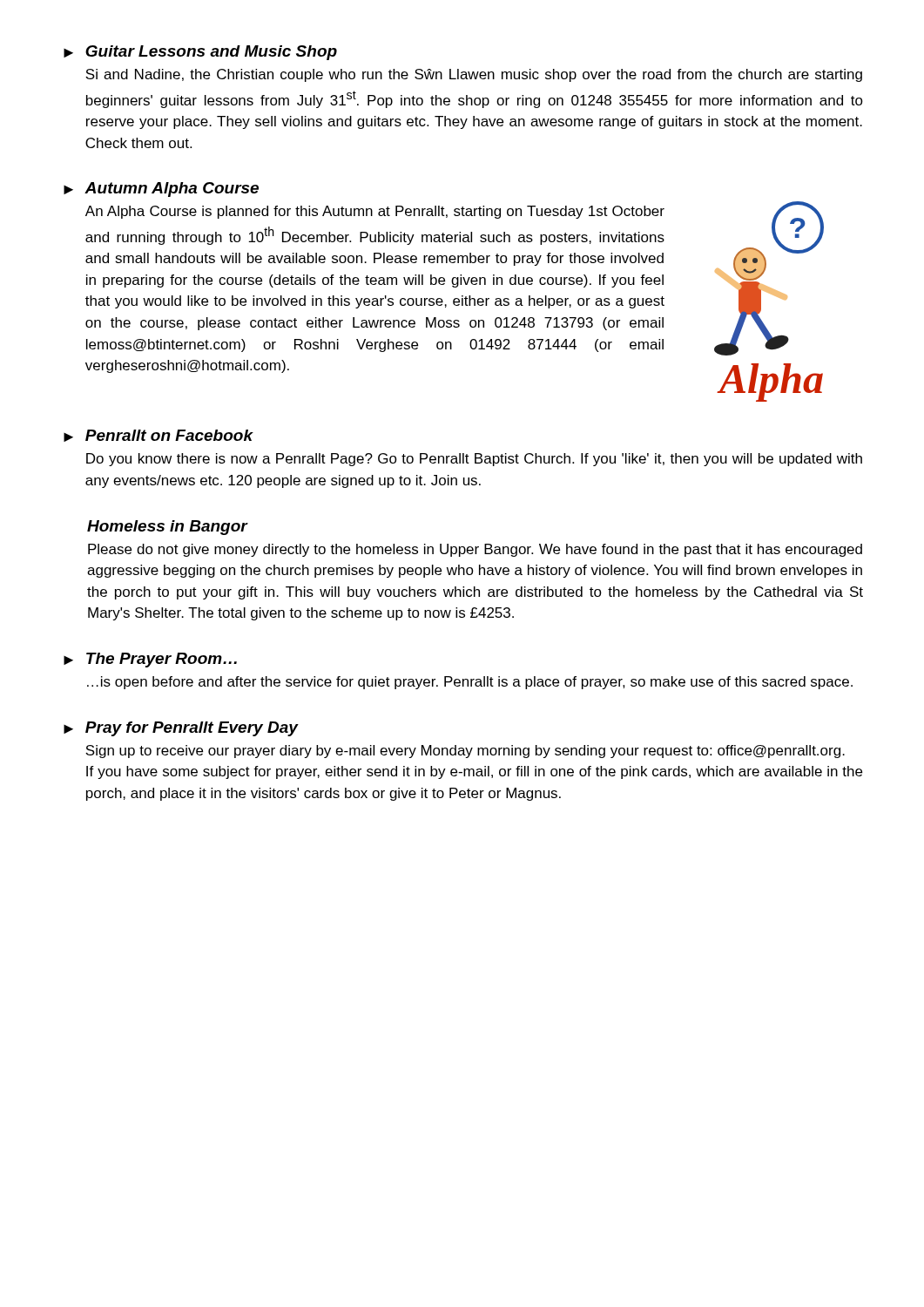Select the region starting "Homeless in Bangor Please do not"

[x=475, y=571]
